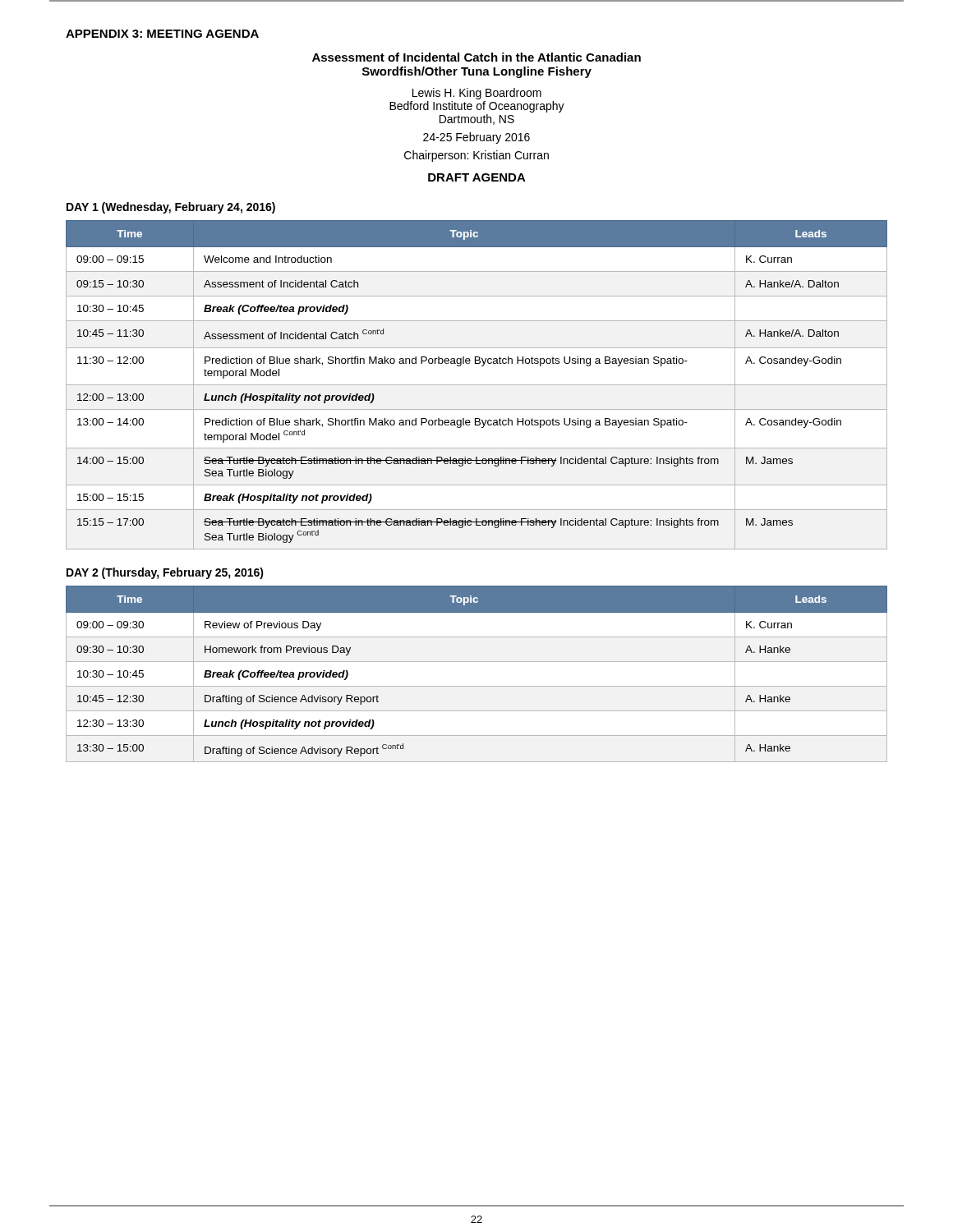Navigate to the region starting "Lewis H. King Boardroom Bedford Institute of"
The image size is (953, 1232).
pos(476,106)
